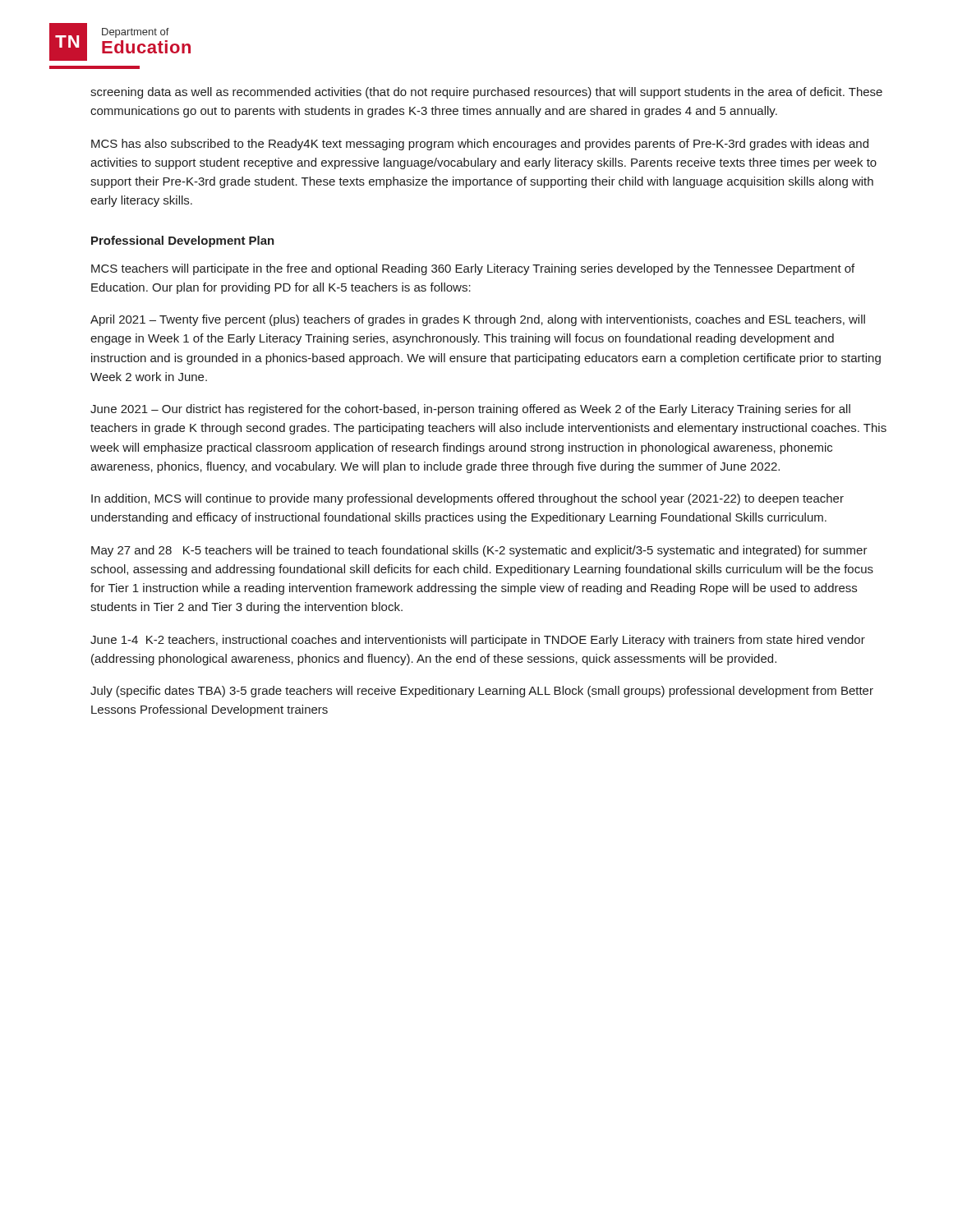The width and height of the screenshot is (953, 1232).
Task: Select the text block with the text "July (specific dates TBA) 3-5 grade teachers"
Action: click(482, 700)
